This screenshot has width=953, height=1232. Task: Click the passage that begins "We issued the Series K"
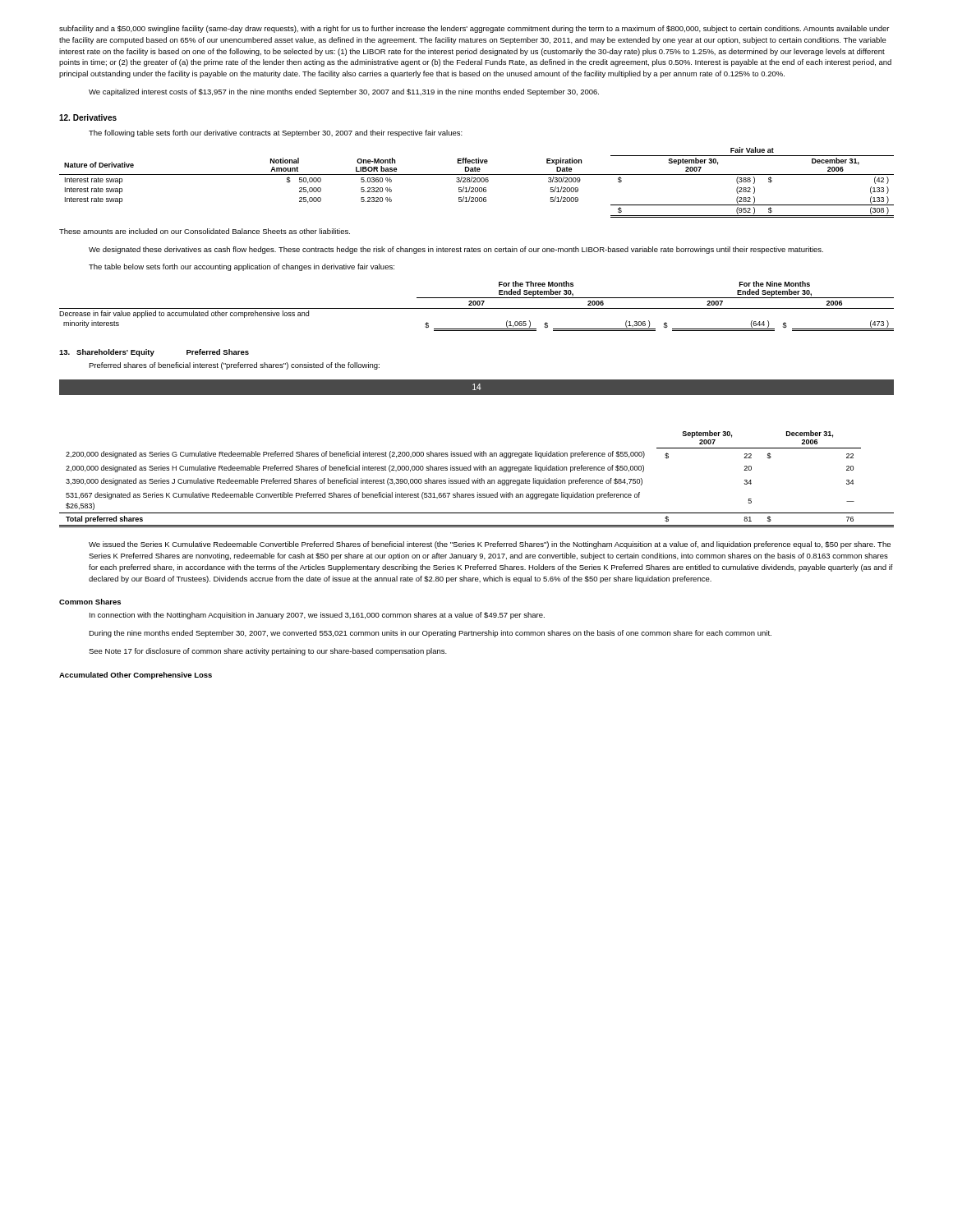click(491, 562)
